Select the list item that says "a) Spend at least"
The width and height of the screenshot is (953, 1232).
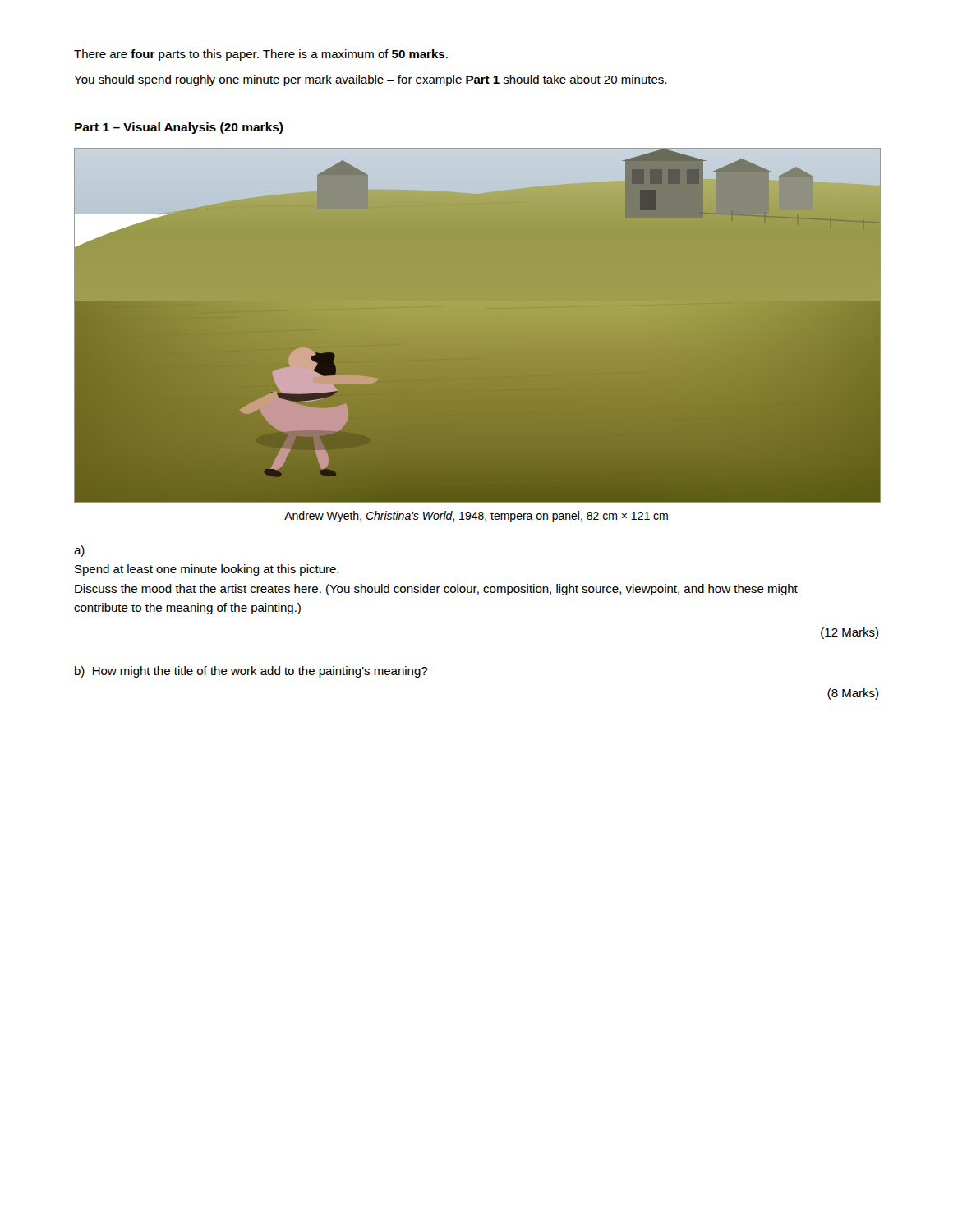(463, 579)
